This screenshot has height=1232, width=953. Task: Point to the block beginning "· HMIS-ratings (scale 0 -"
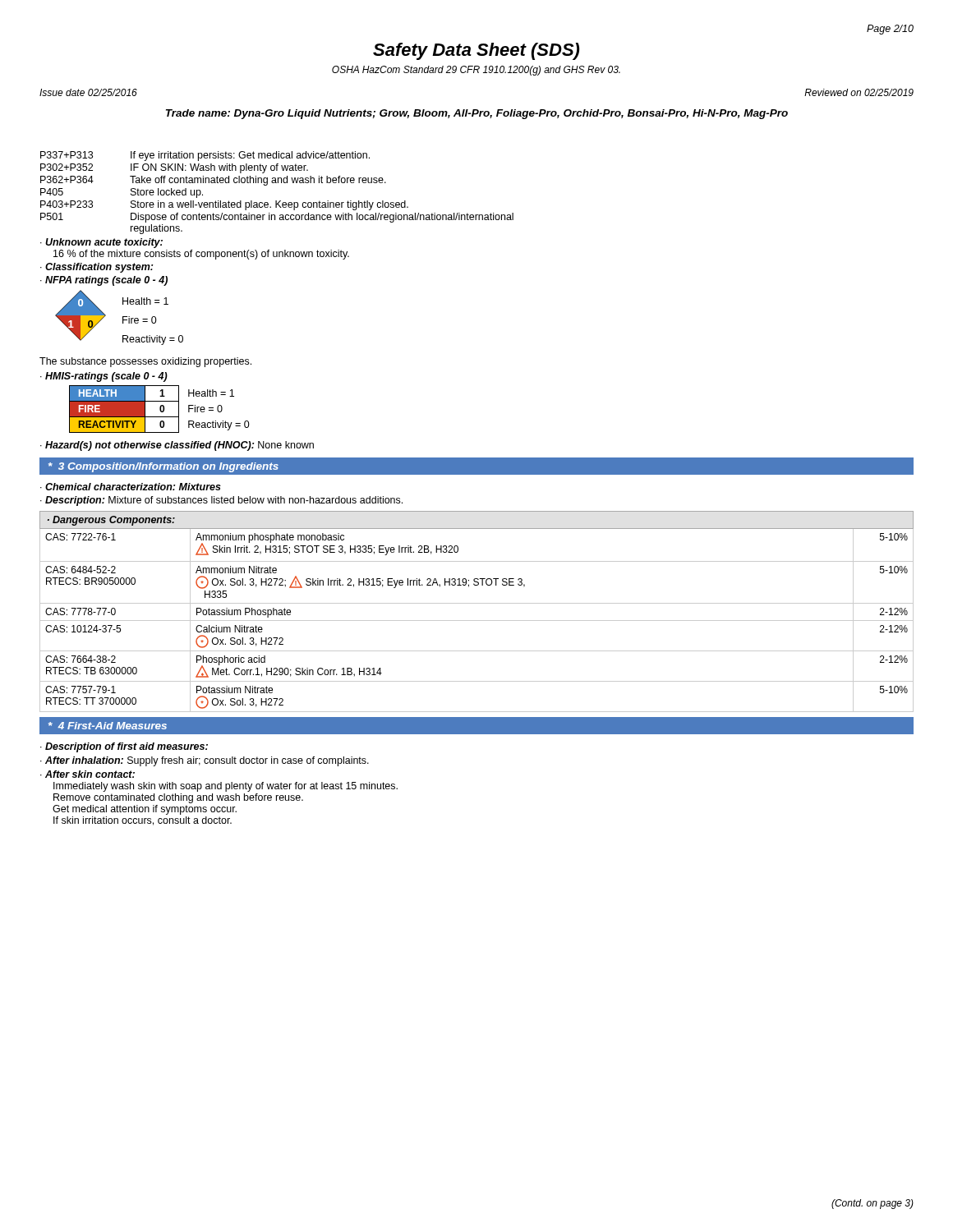[103, 376]
